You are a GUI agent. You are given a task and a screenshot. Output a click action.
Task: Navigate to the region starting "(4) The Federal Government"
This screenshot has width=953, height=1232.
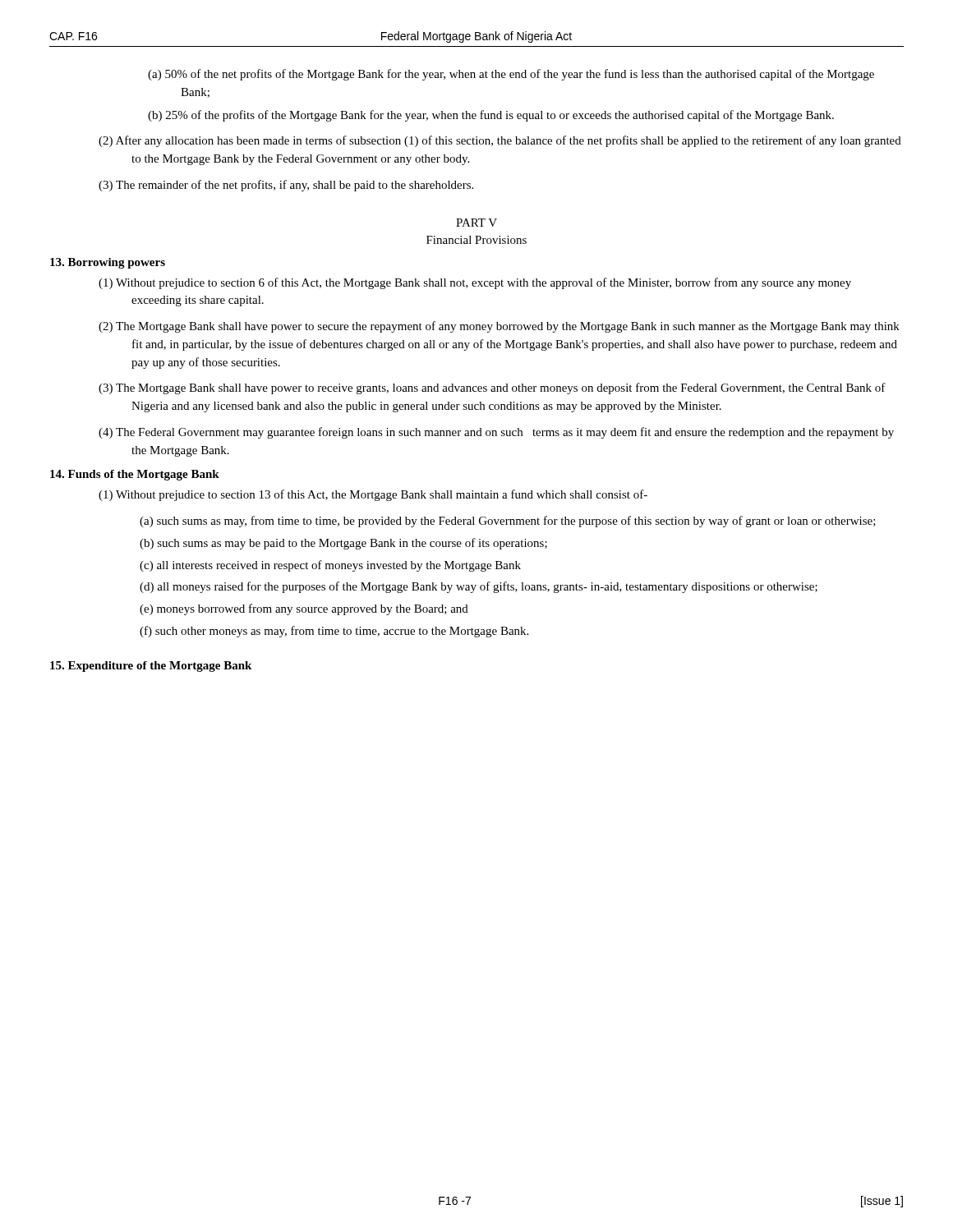pos(496,441)
